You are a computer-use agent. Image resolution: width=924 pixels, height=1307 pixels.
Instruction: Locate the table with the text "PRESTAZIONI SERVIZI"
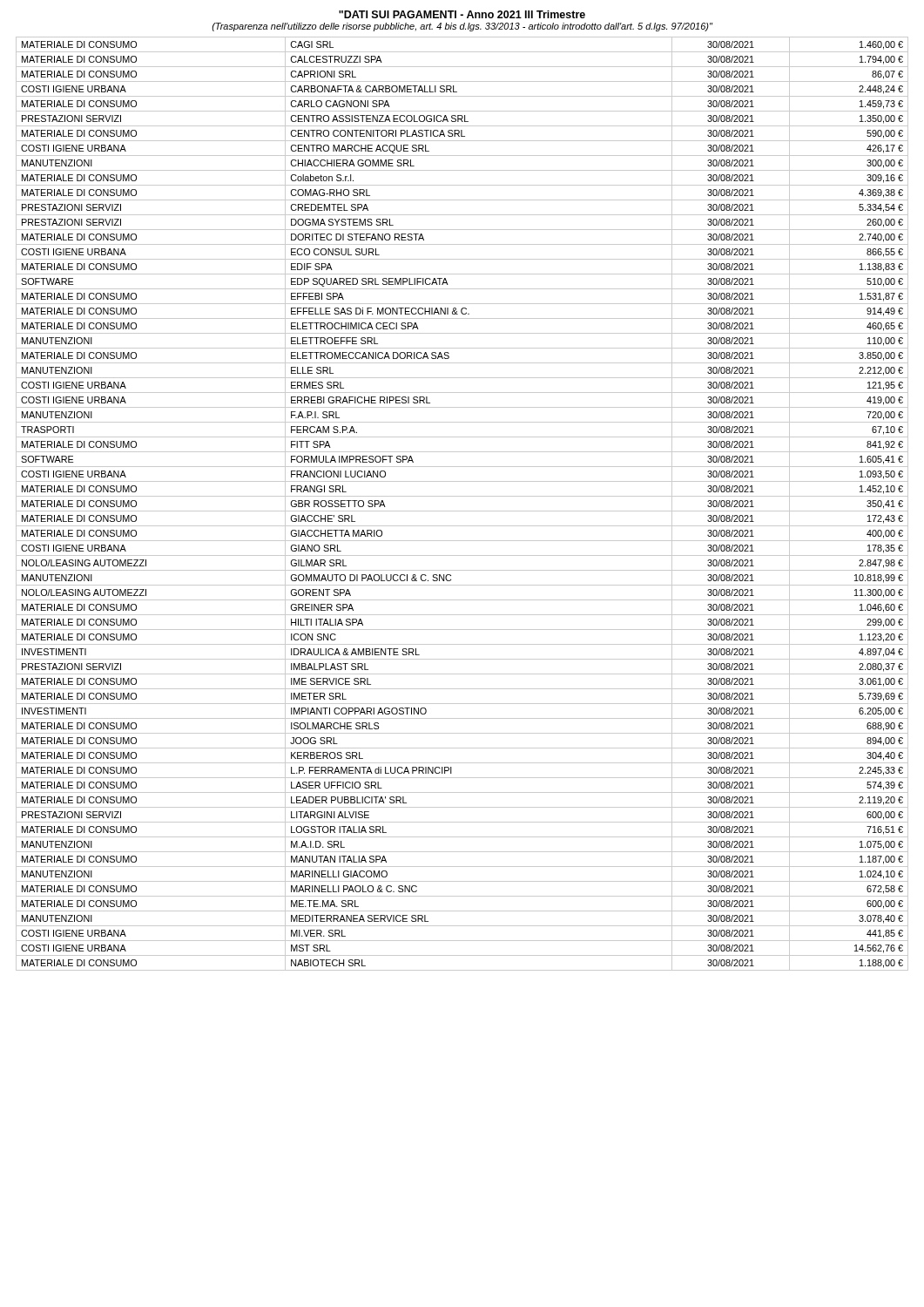tap(462, 504)
